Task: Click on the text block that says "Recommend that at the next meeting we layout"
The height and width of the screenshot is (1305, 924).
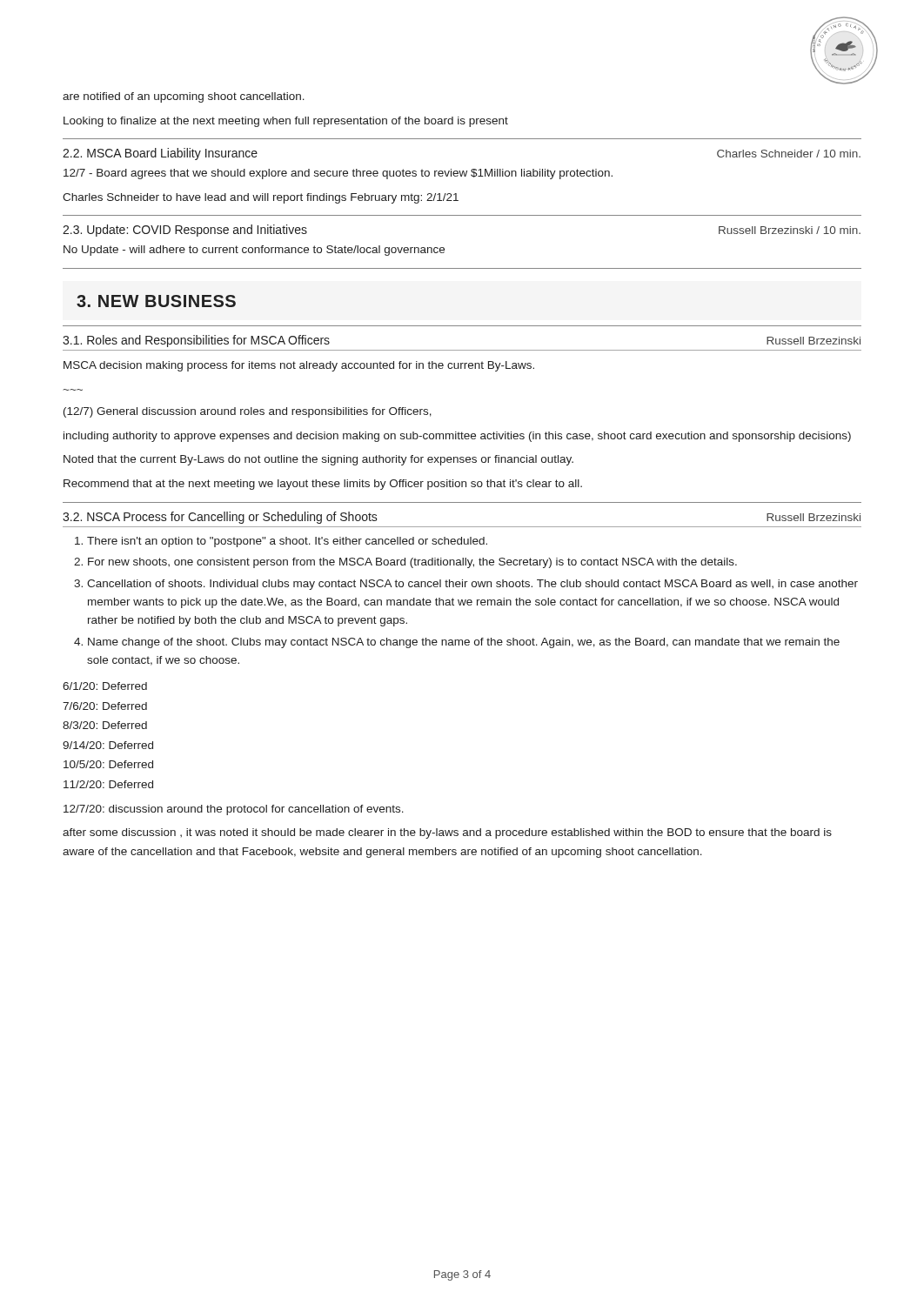Action: [x=323, y=483]
